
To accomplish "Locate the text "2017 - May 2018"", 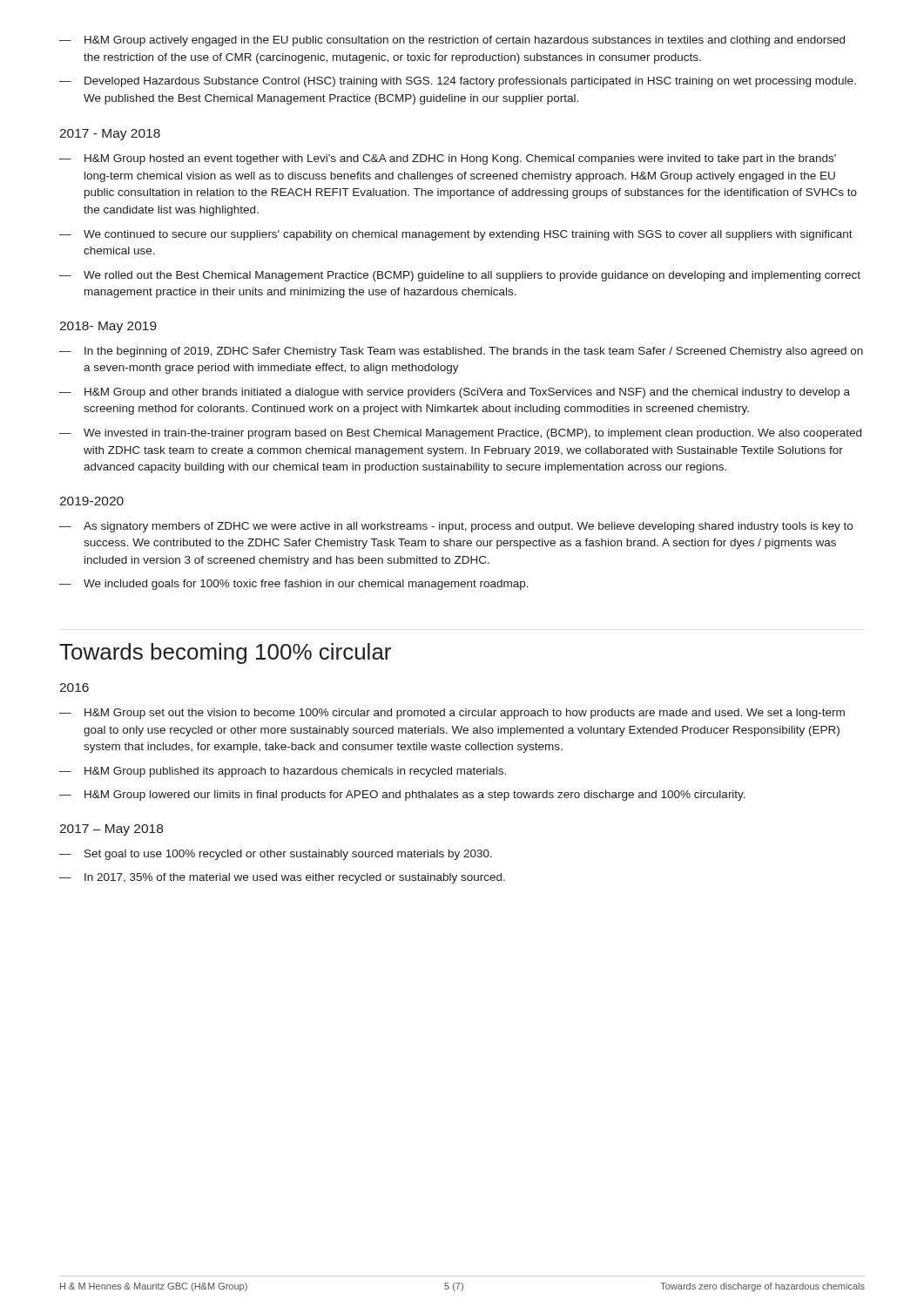I will coord(110,133).
